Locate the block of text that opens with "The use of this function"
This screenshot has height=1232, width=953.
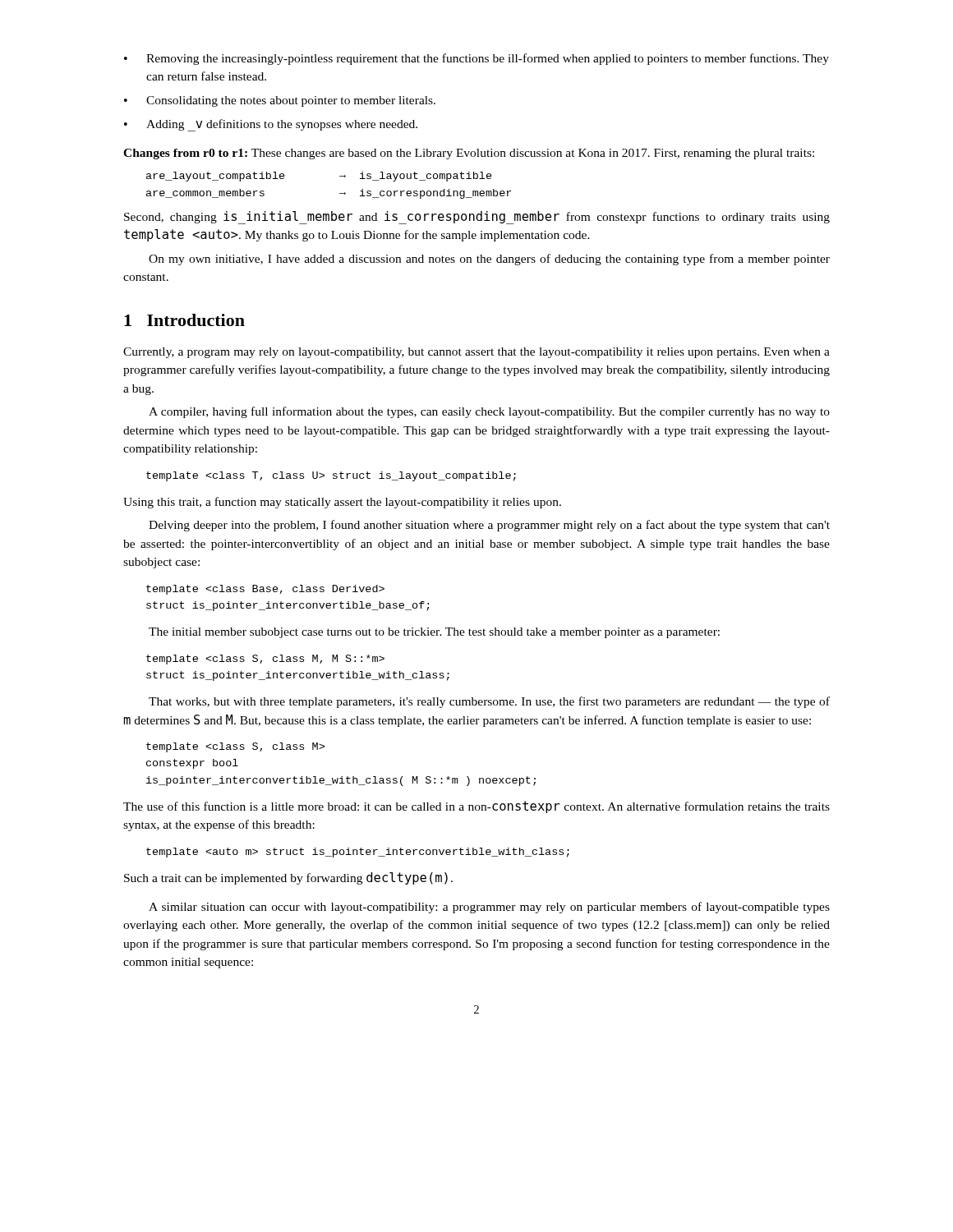click(x=476, y=816)
